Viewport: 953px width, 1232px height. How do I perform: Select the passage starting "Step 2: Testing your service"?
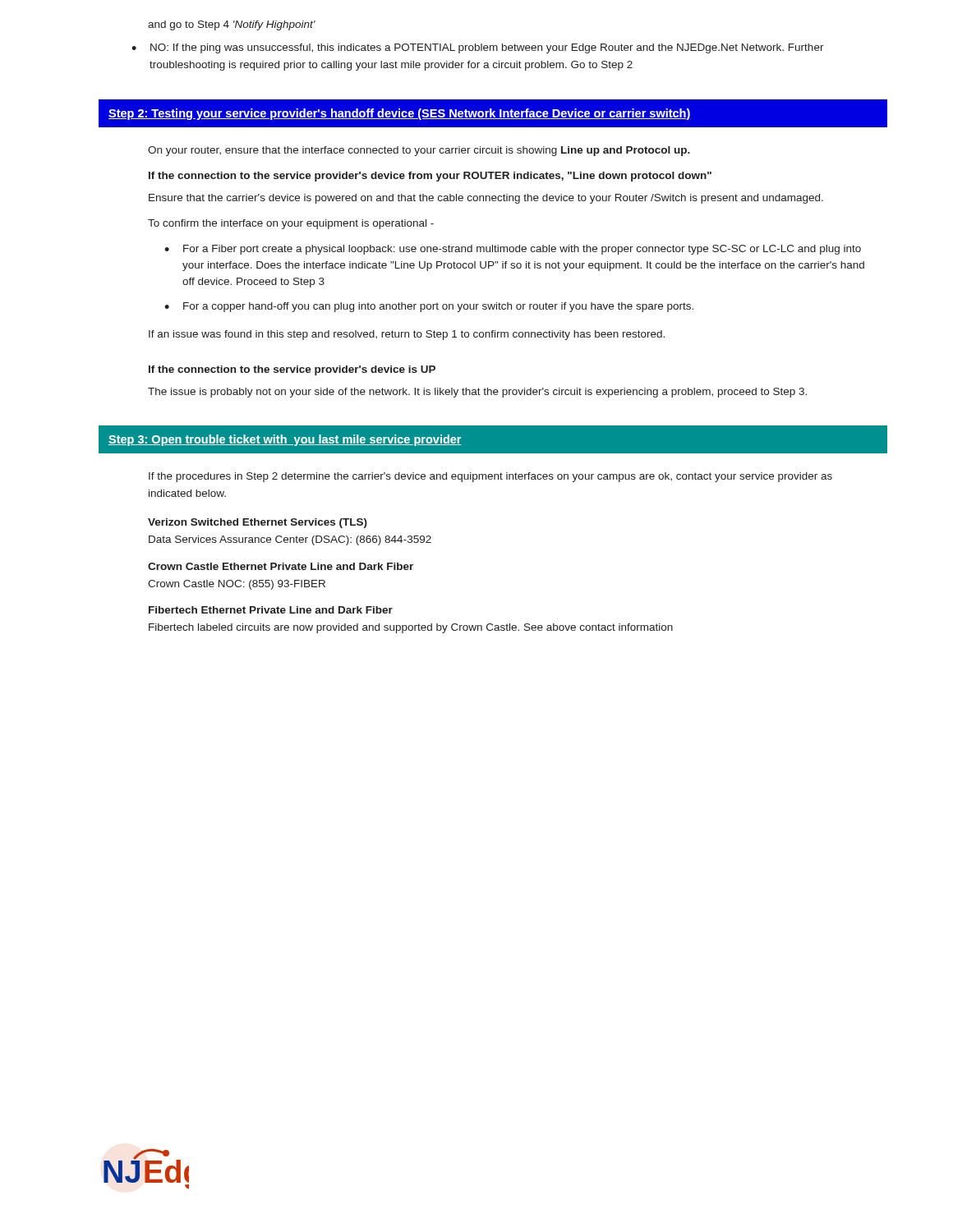[493, 113]
